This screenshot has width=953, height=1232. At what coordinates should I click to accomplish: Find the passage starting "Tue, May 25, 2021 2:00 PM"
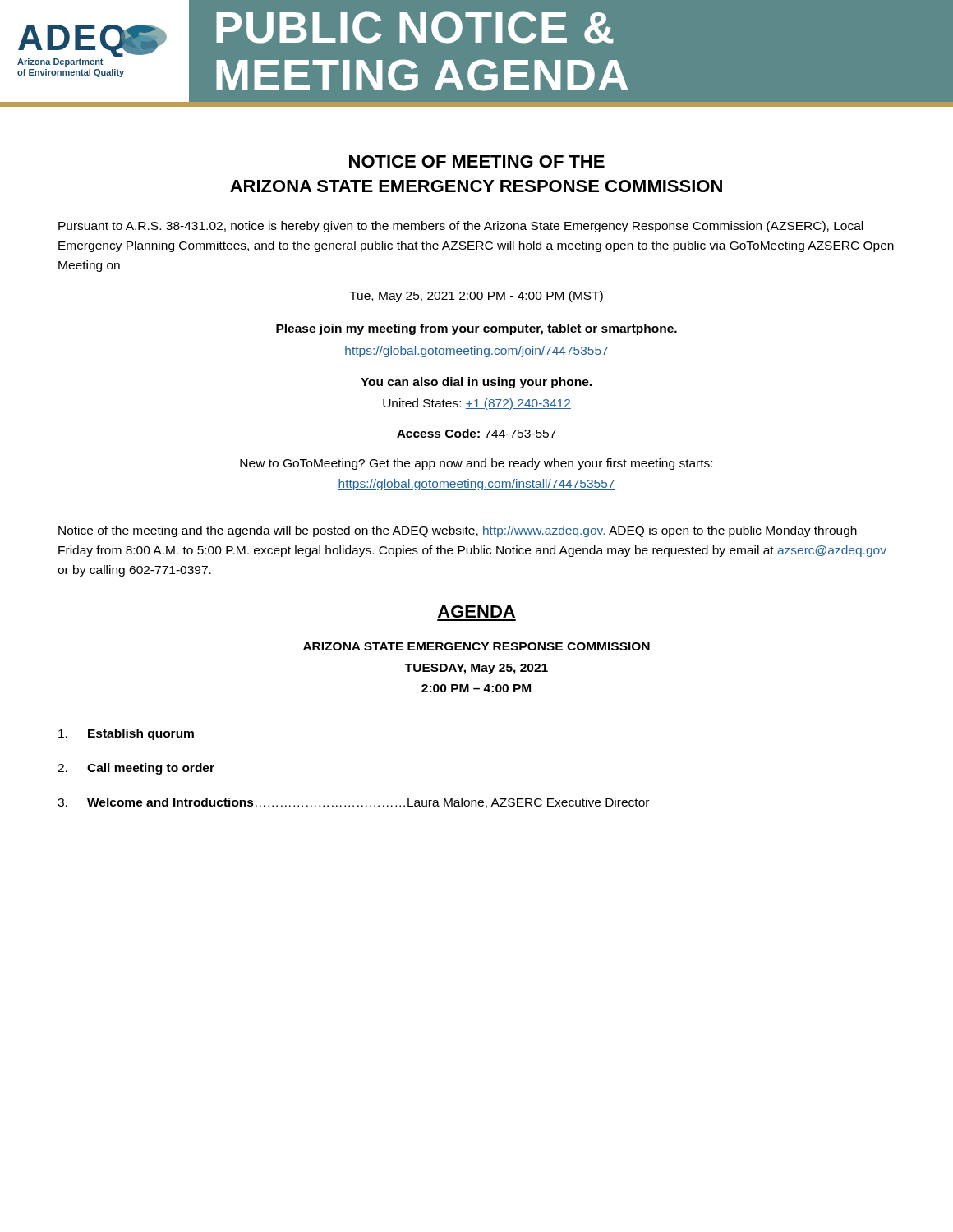tap(476, 296)
